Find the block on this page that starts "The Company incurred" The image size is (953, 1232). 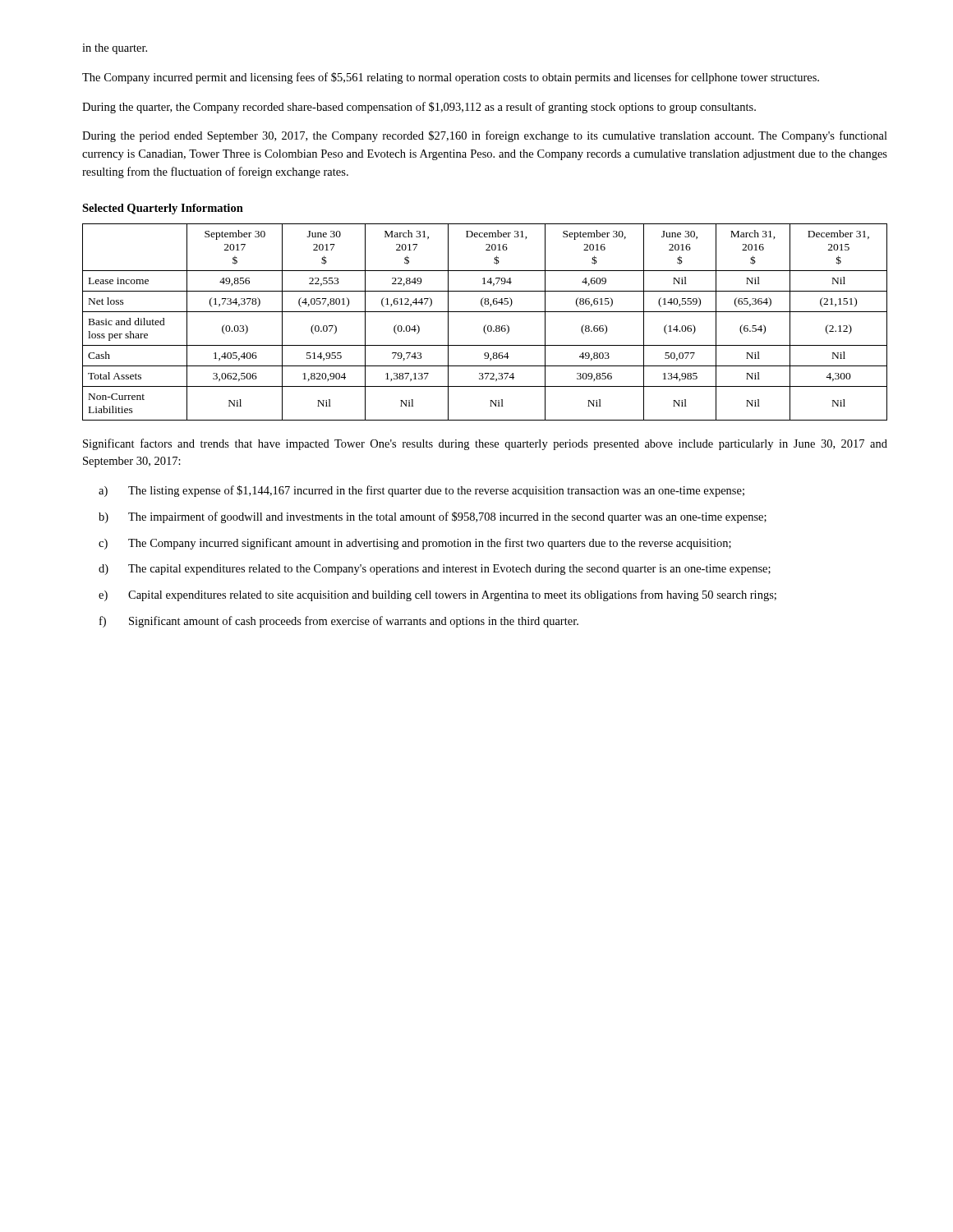point(451,77)
